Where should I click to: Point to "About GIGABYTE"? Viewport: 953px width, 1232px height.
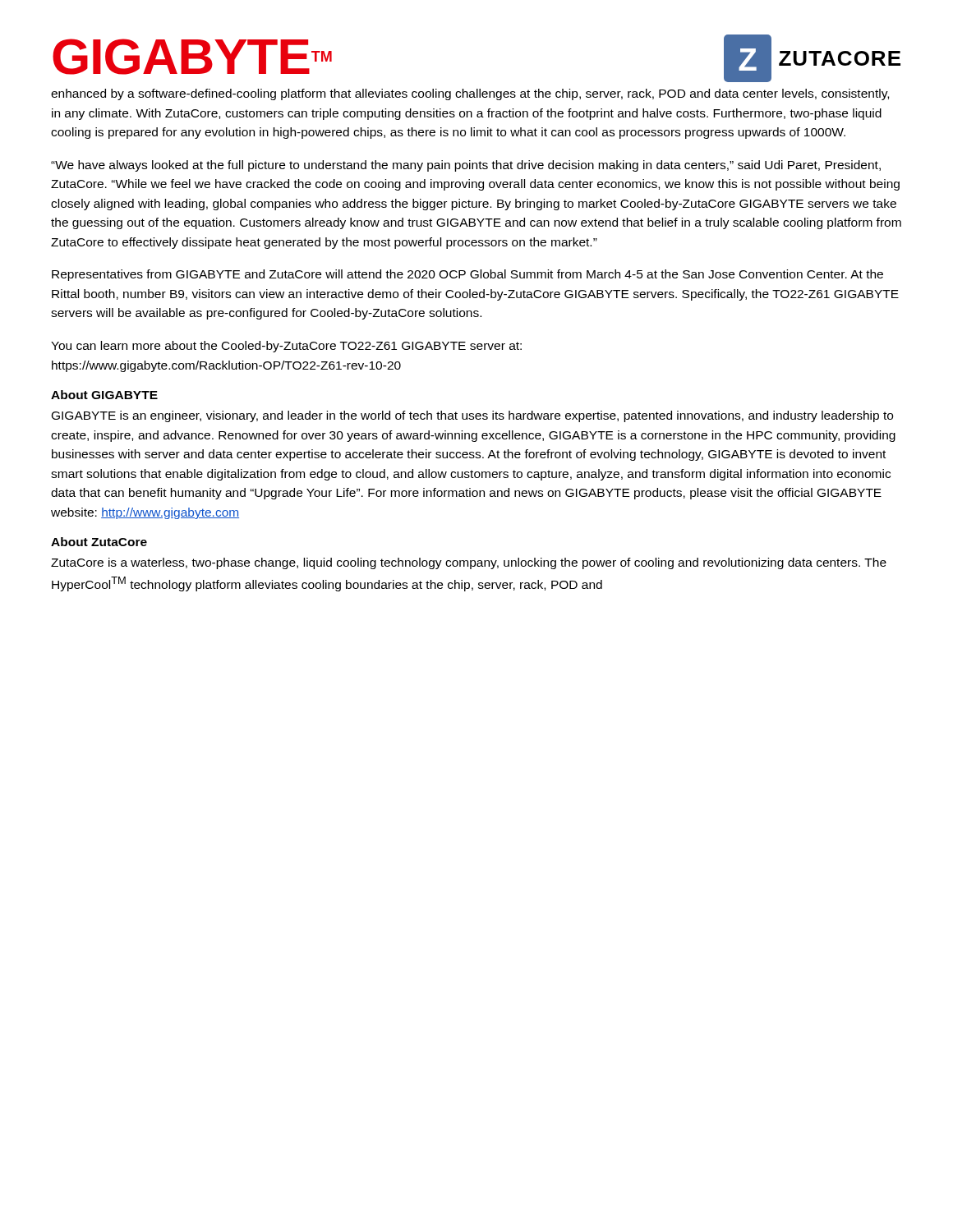pyautogui.click(x=104, y=395)
